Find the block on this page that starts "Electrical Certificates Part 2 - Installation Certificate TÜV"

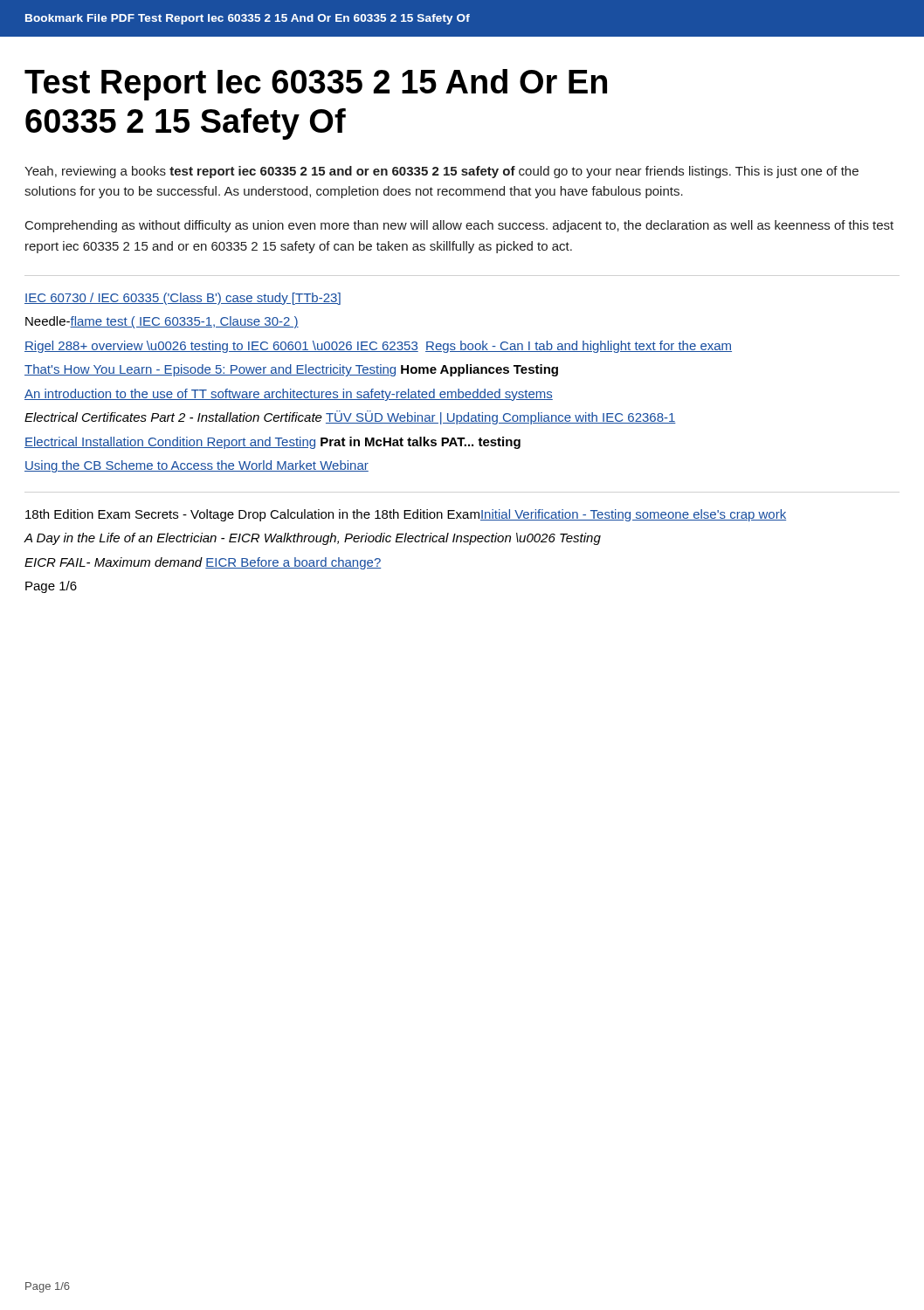[350, 417]
